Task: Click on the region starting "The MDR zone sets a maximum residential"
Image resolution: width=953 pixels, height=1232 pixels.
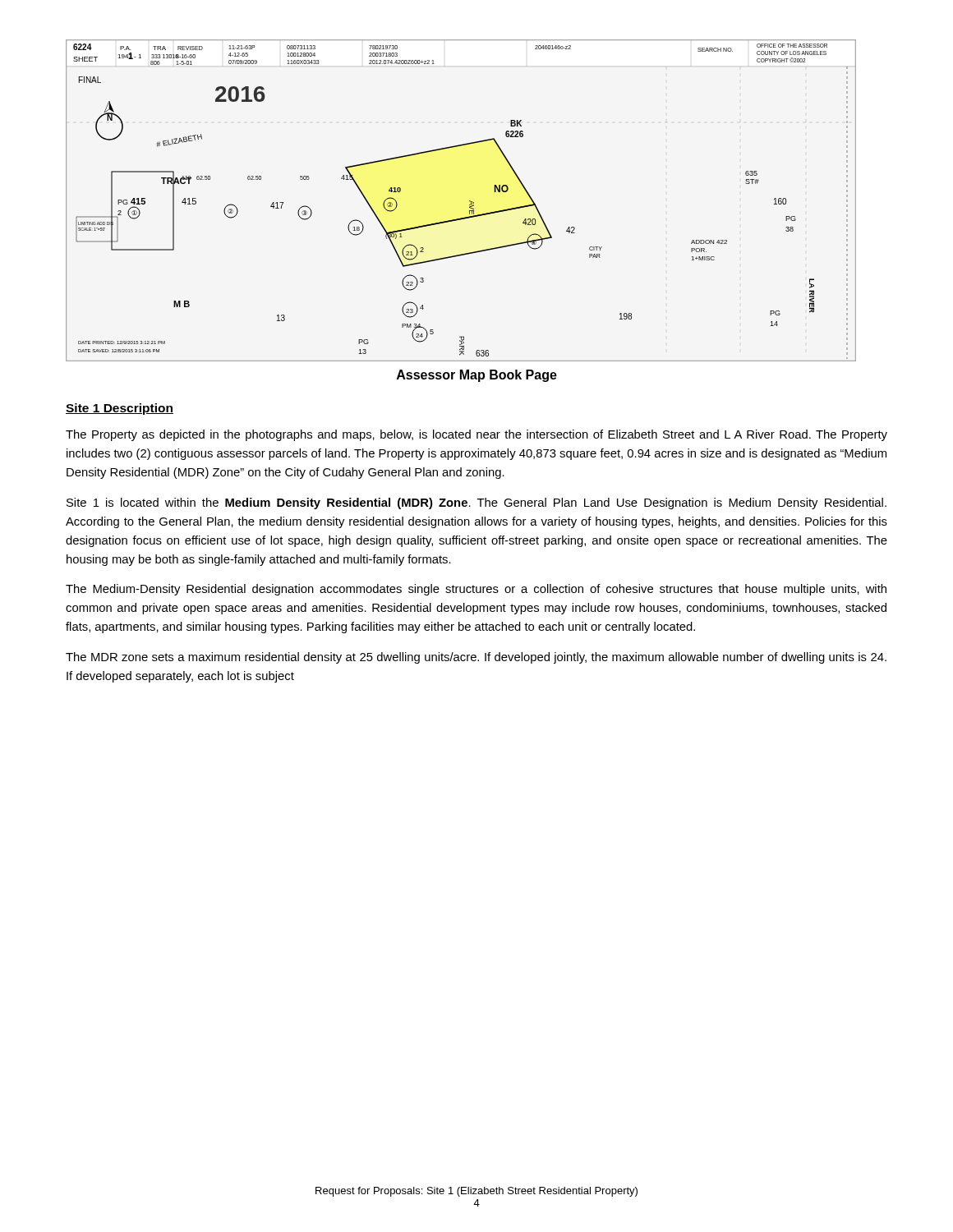Action: [x=476, y=667]
